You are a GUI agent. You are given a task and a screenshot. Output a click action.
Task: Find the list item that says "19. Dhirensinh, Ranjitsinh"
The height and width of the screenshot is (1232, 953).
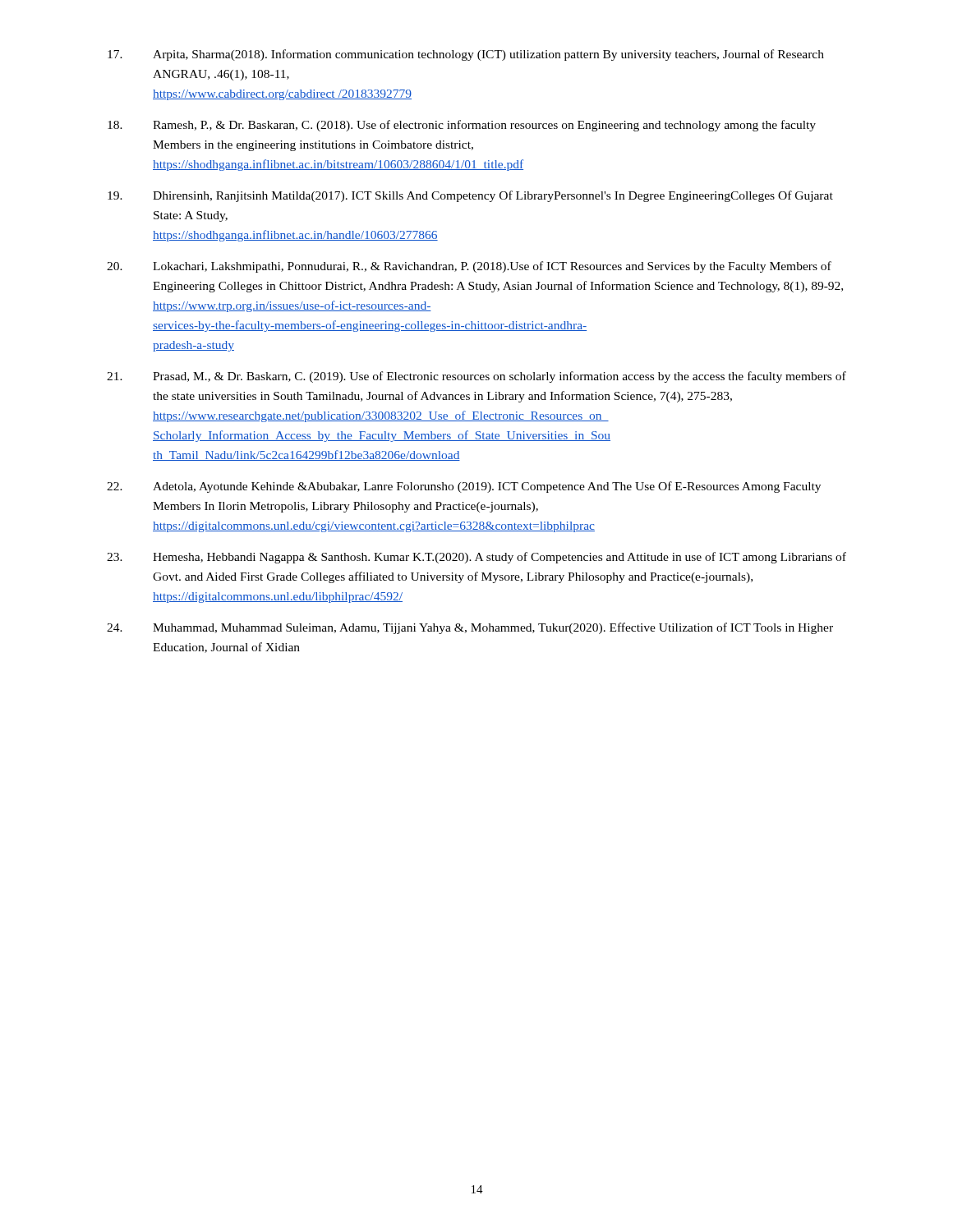click(470, 196)
